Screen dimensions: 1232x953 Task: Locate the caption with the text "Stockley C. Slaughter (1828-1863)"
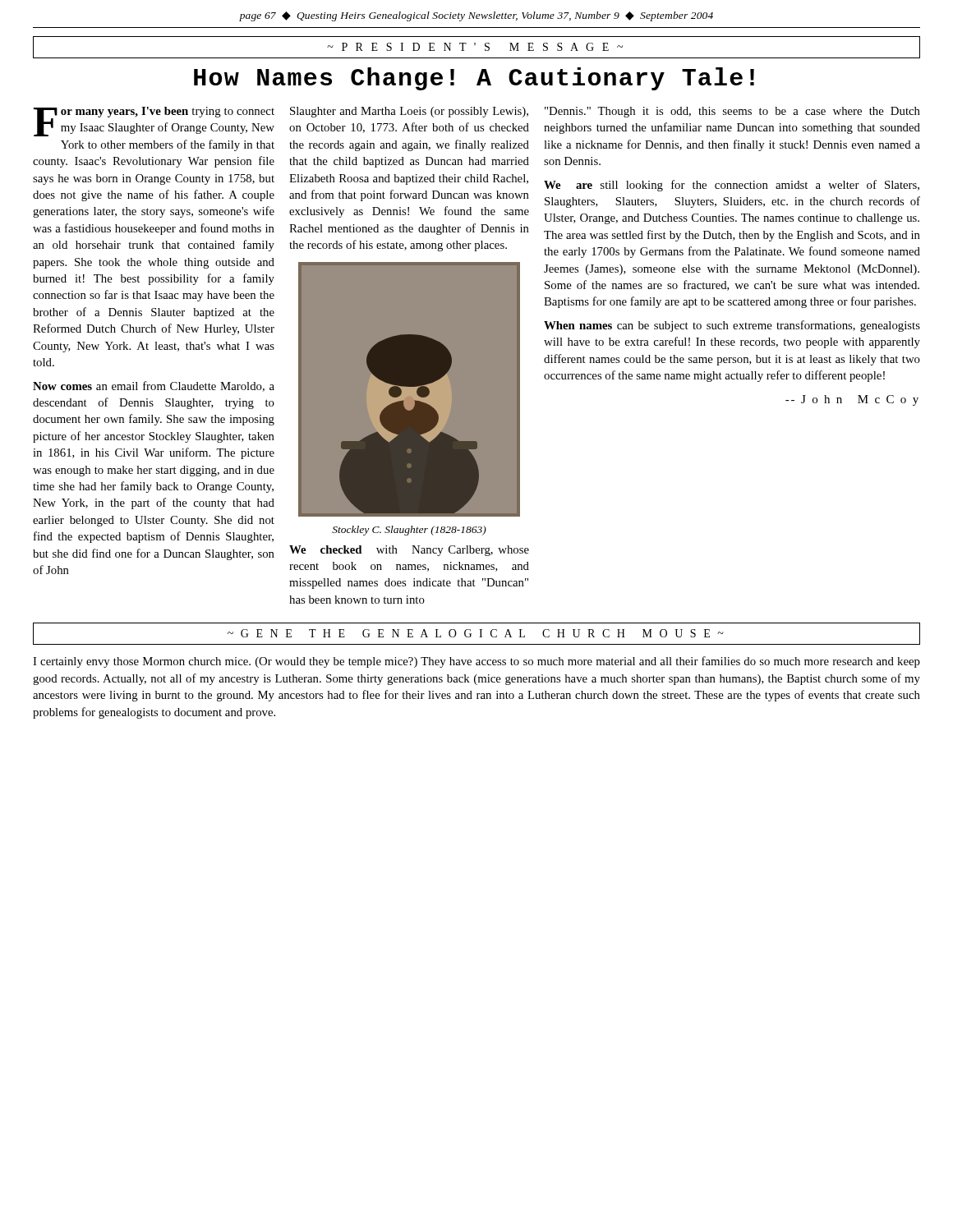[x=409, y=529]
